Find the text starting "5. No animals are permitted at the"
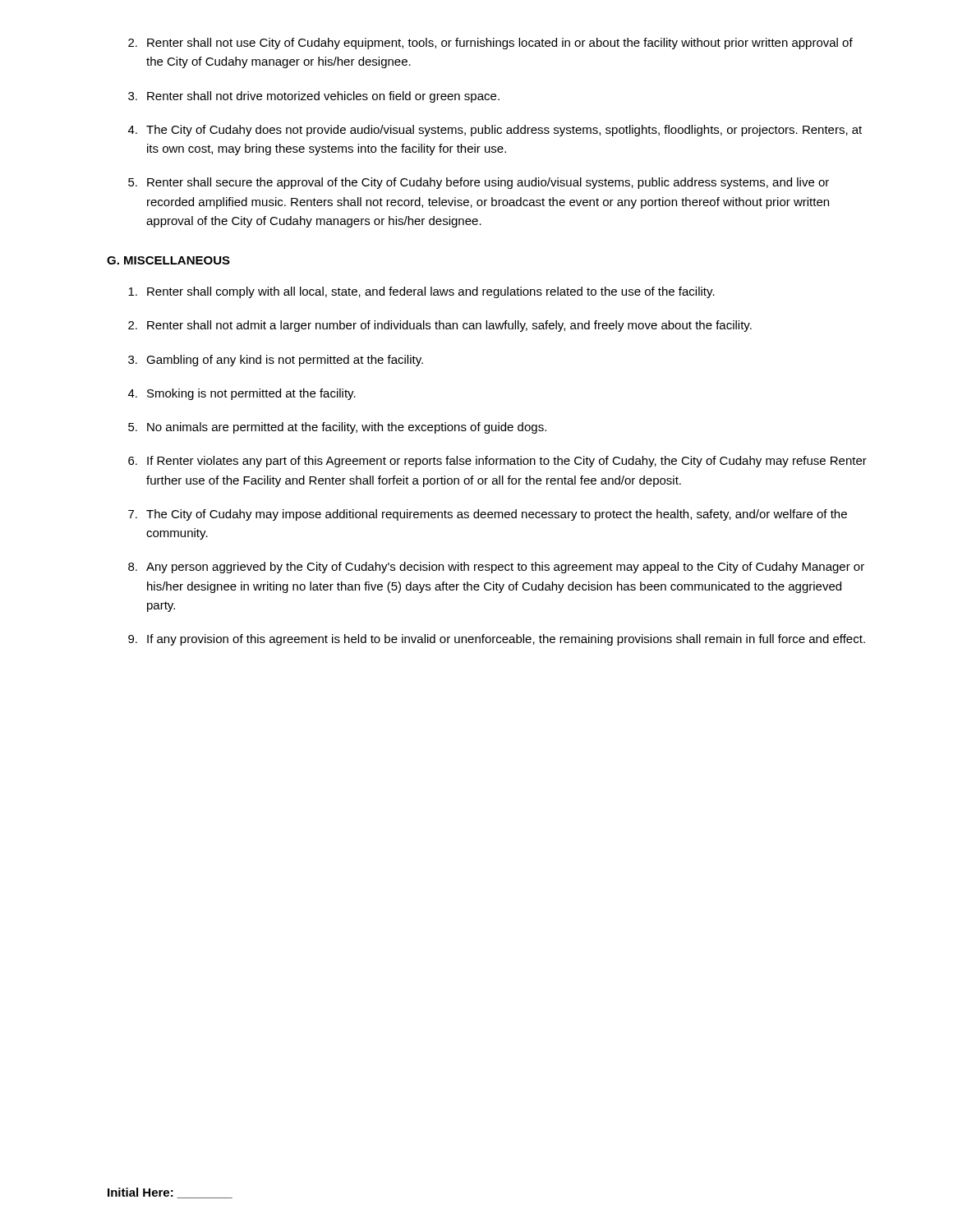Screen dimensions: 1232x953 [489, 427]
